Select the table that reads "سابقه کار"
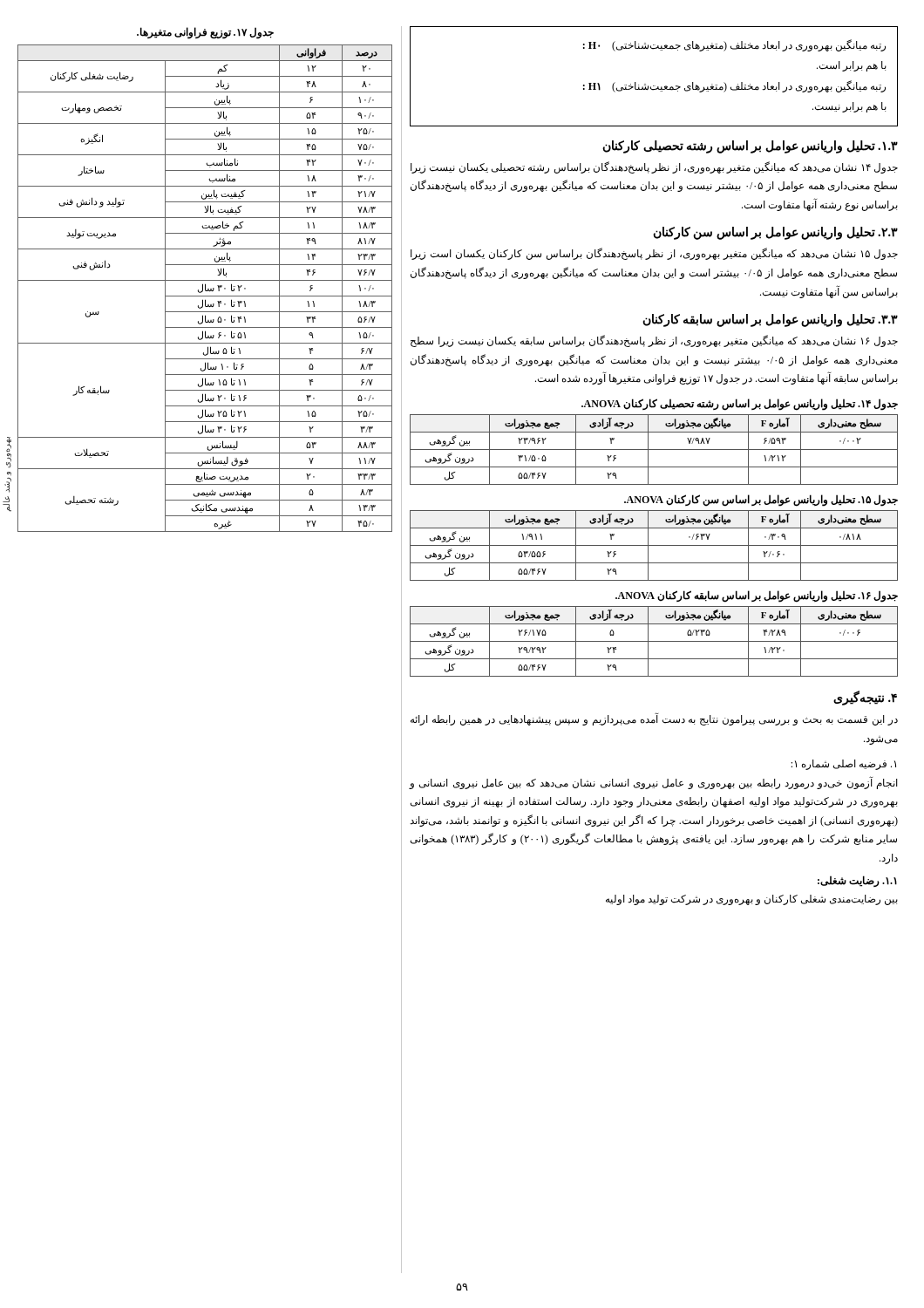924x1308 pixels. (x=205, y=288)
